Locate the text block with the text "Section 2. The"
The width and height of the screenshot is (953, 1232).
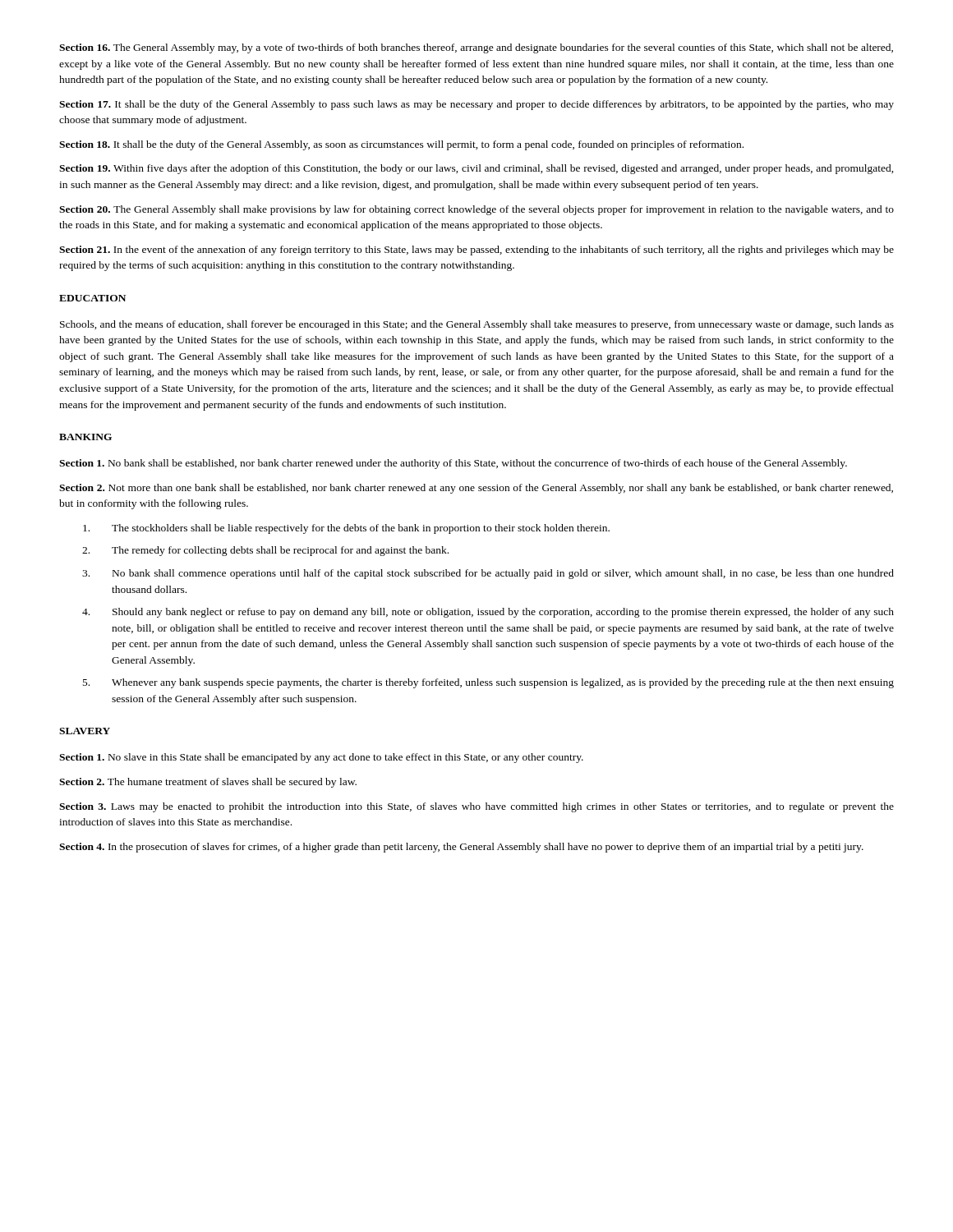pos(208,783)
